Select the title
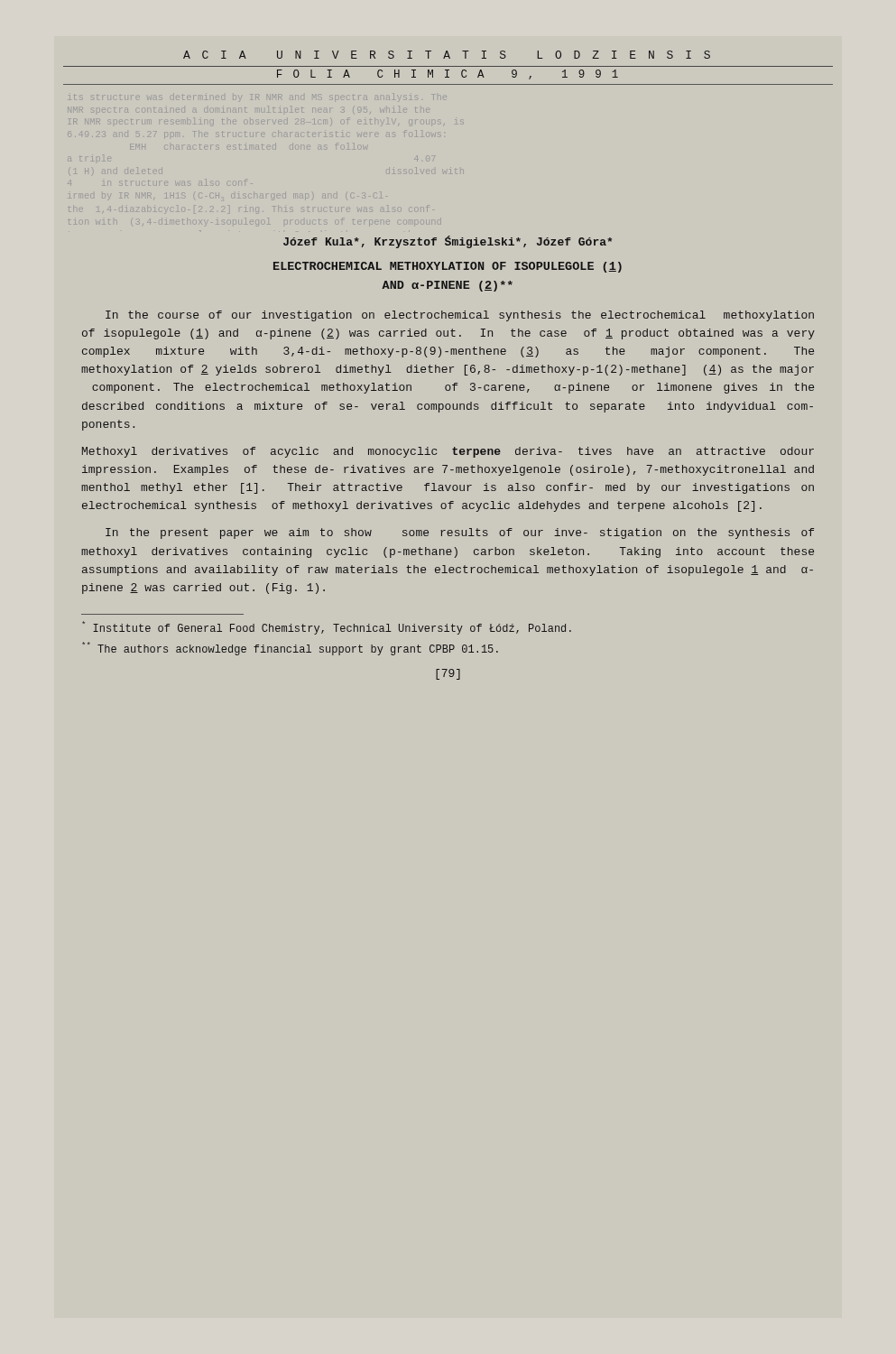 pyautogui.click(x=448, y=276)
